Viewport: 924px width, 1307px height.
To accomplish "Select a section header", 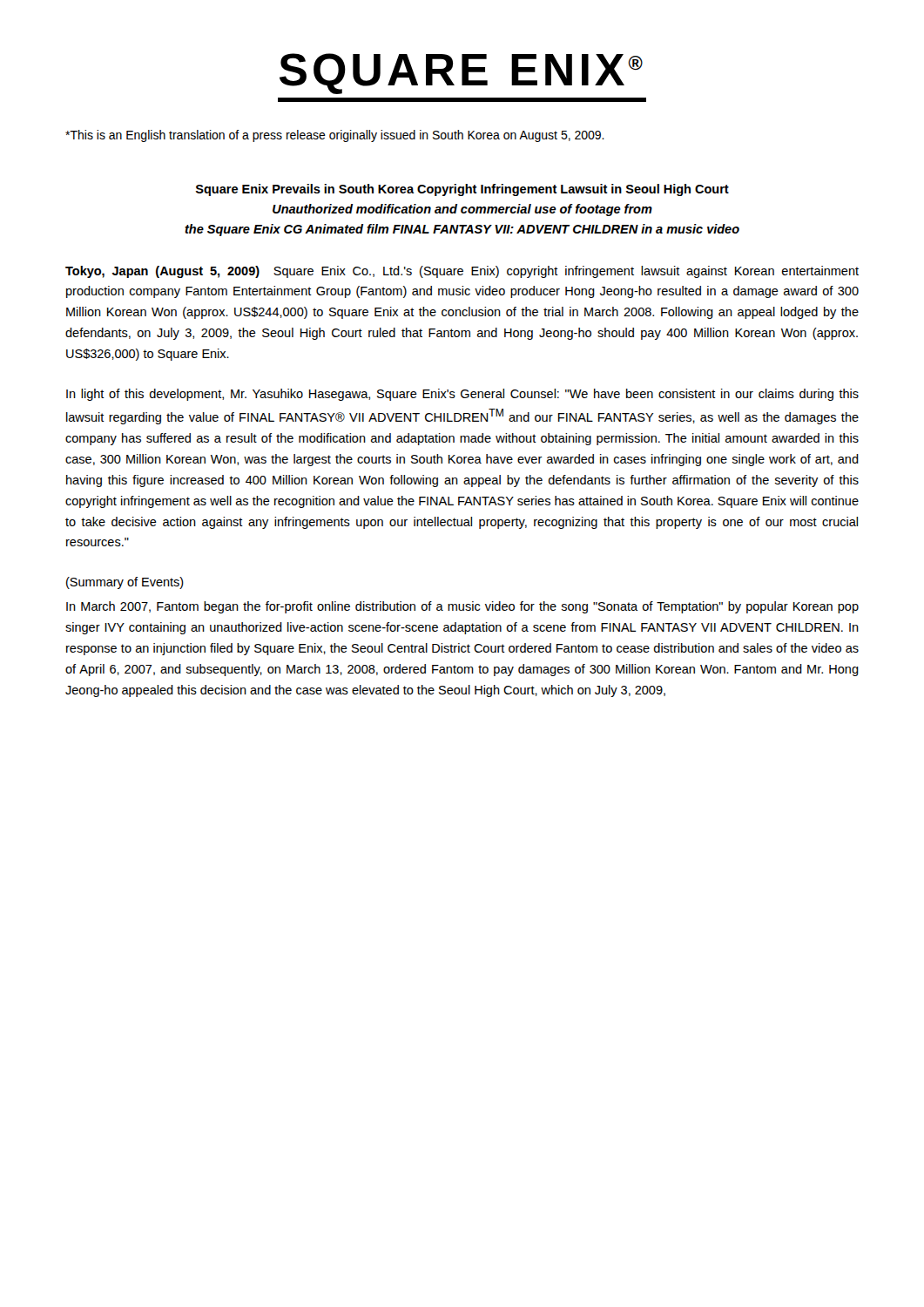I will pyautogui.click(x=462, y=210).
